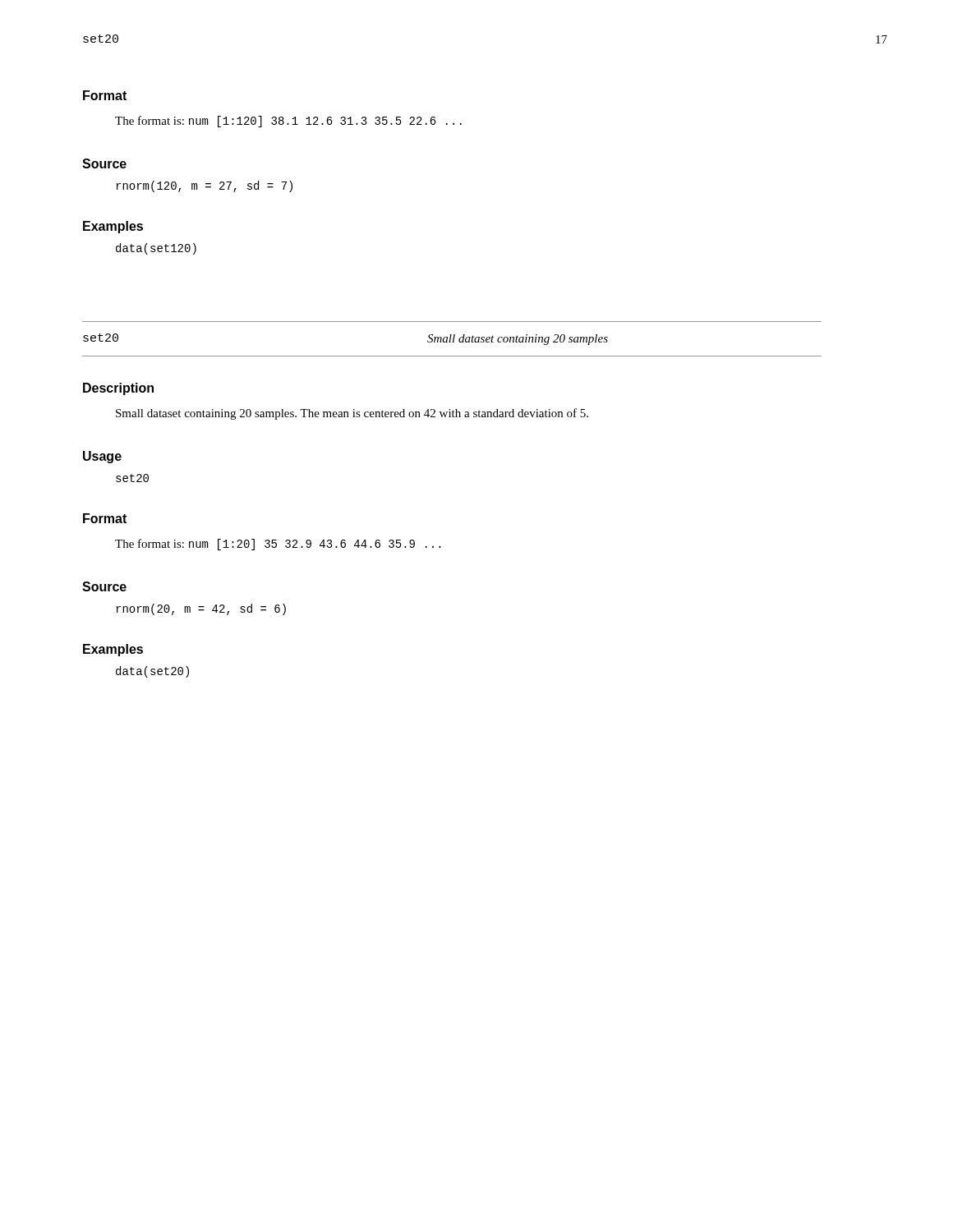Find the text block with the text "The format is: num [1:20] 35 32.9 43.6"
Viewport: 953px width, 1232px height.
pyautogui.click(x=279, y=544)
